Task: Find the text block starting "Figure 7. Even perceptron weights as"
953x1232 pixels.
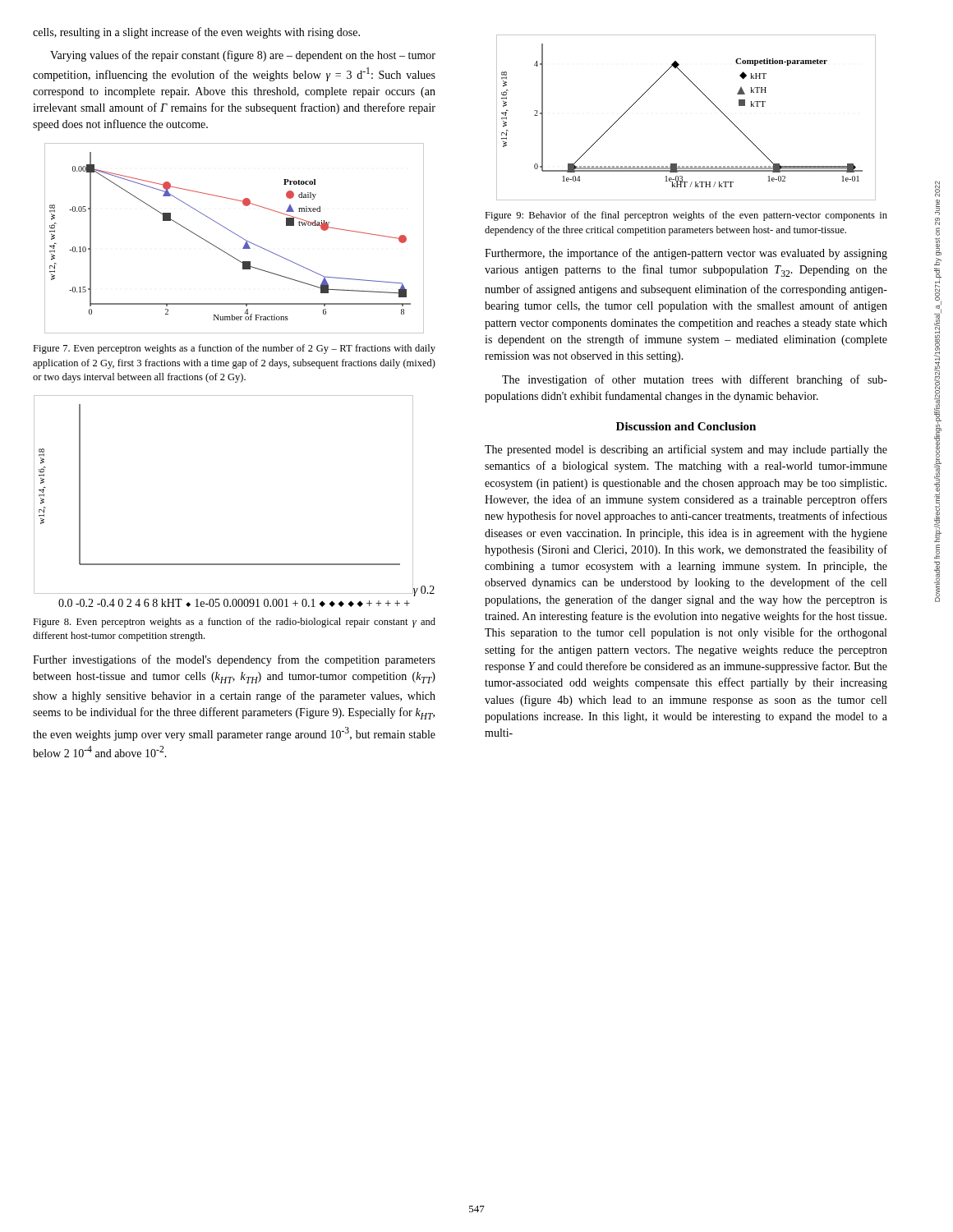Action: pos(234,363)
